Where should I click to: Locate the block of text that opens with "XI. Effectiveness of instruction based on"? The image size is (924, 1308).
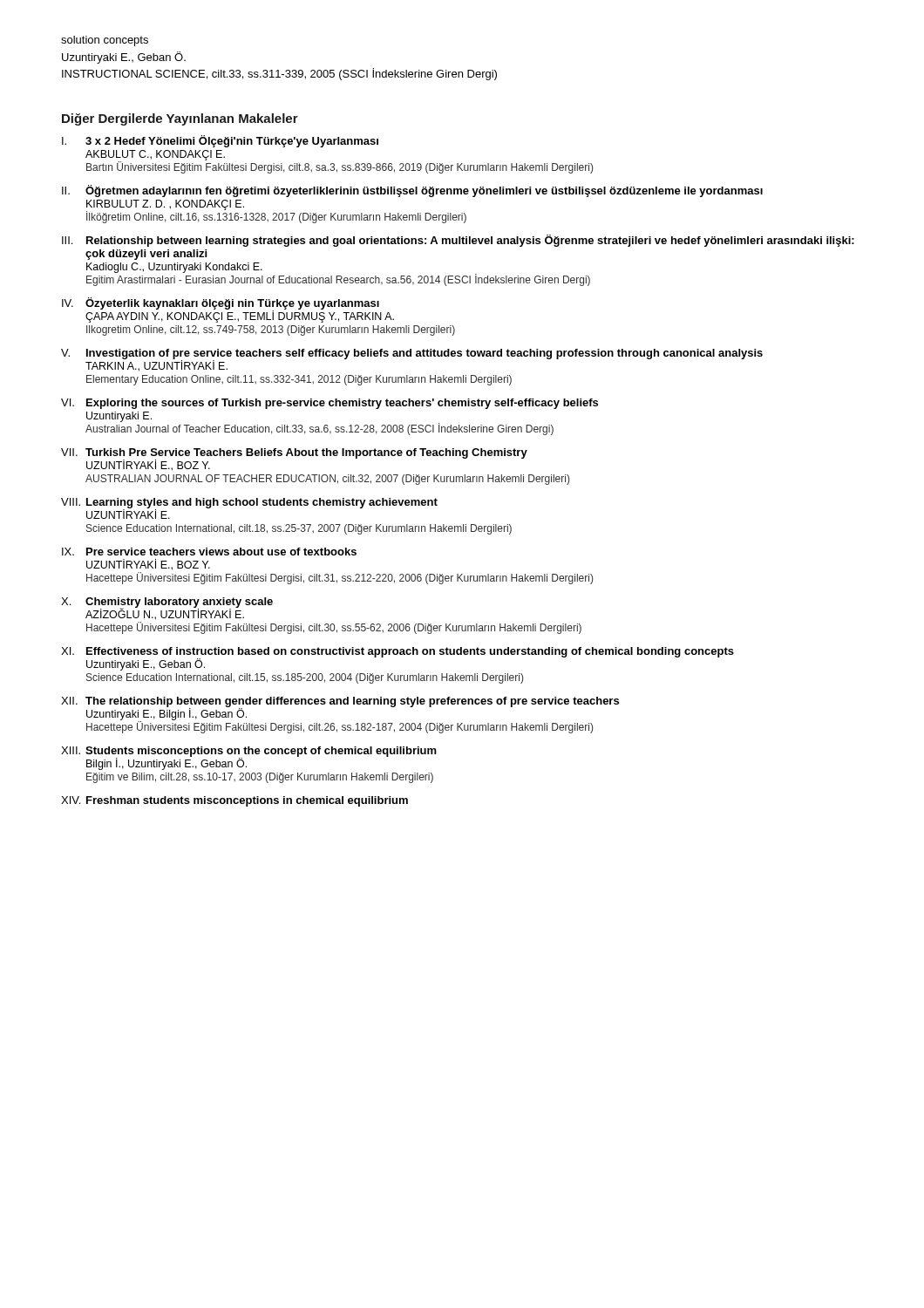(462, 664)
